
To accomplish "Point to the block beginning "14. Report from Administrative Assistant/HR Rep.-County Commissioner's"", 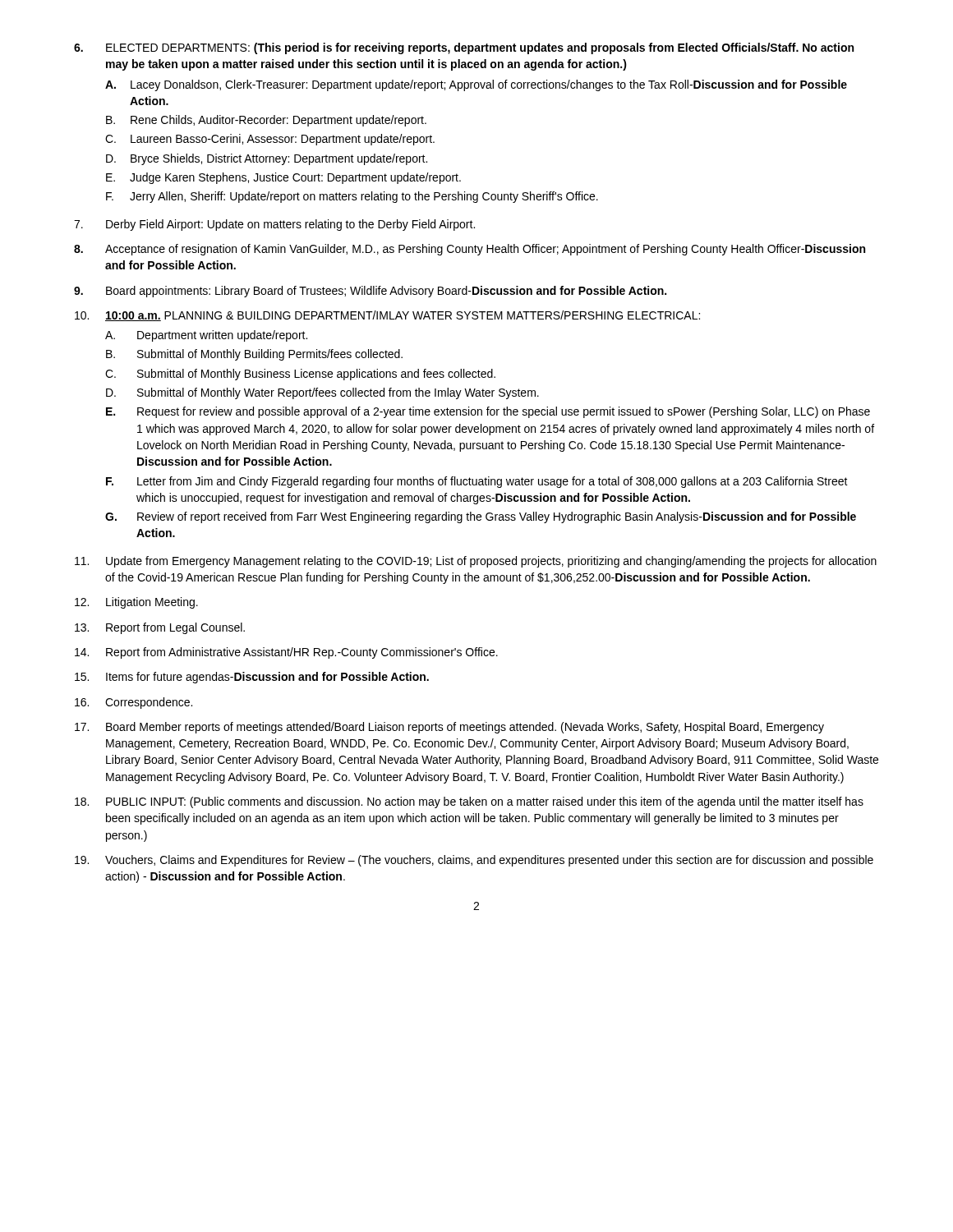I will coord(476,652).
